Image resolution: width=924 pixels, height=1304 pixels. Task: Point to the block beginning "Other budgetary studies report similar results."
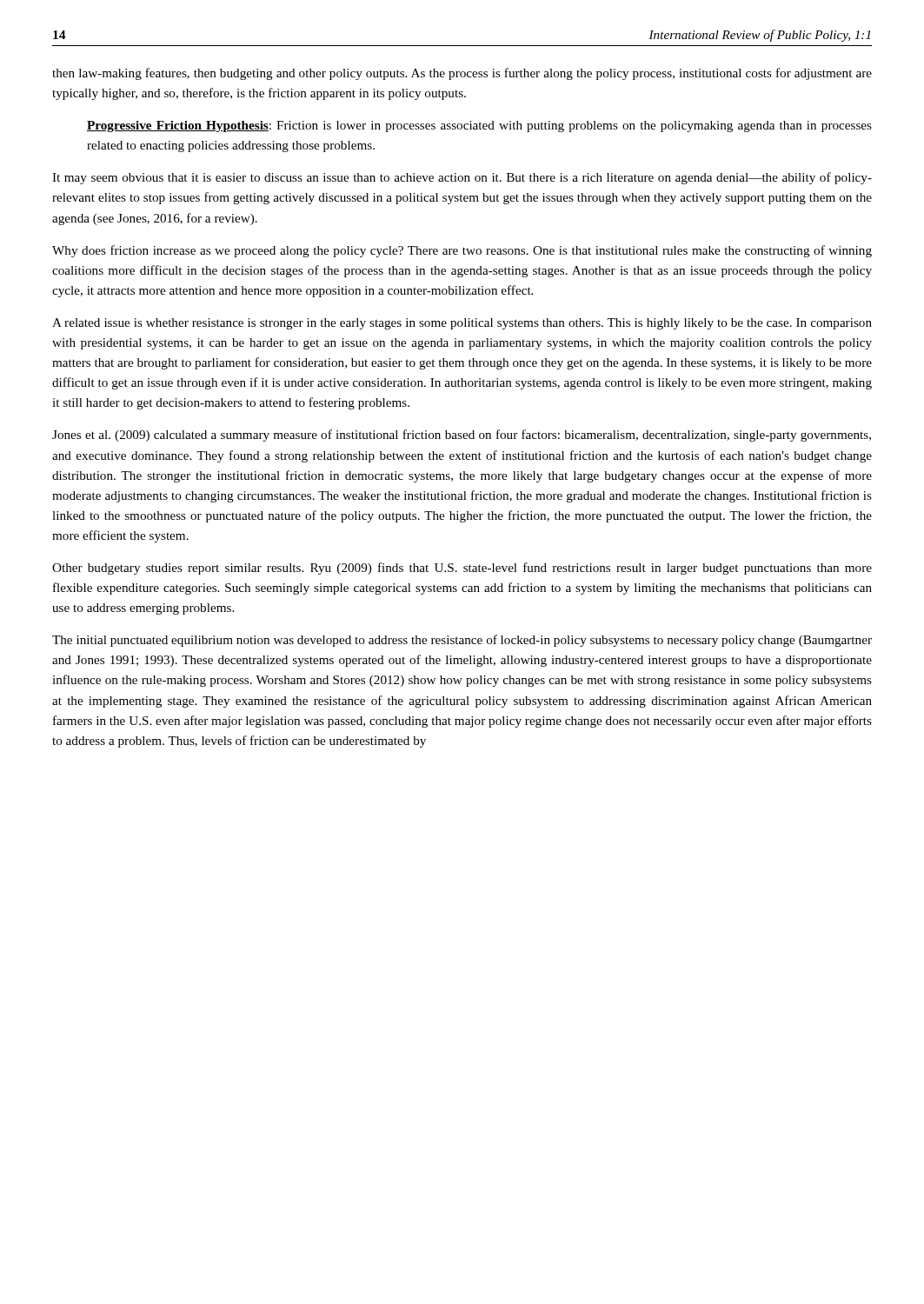click(462, 587)
